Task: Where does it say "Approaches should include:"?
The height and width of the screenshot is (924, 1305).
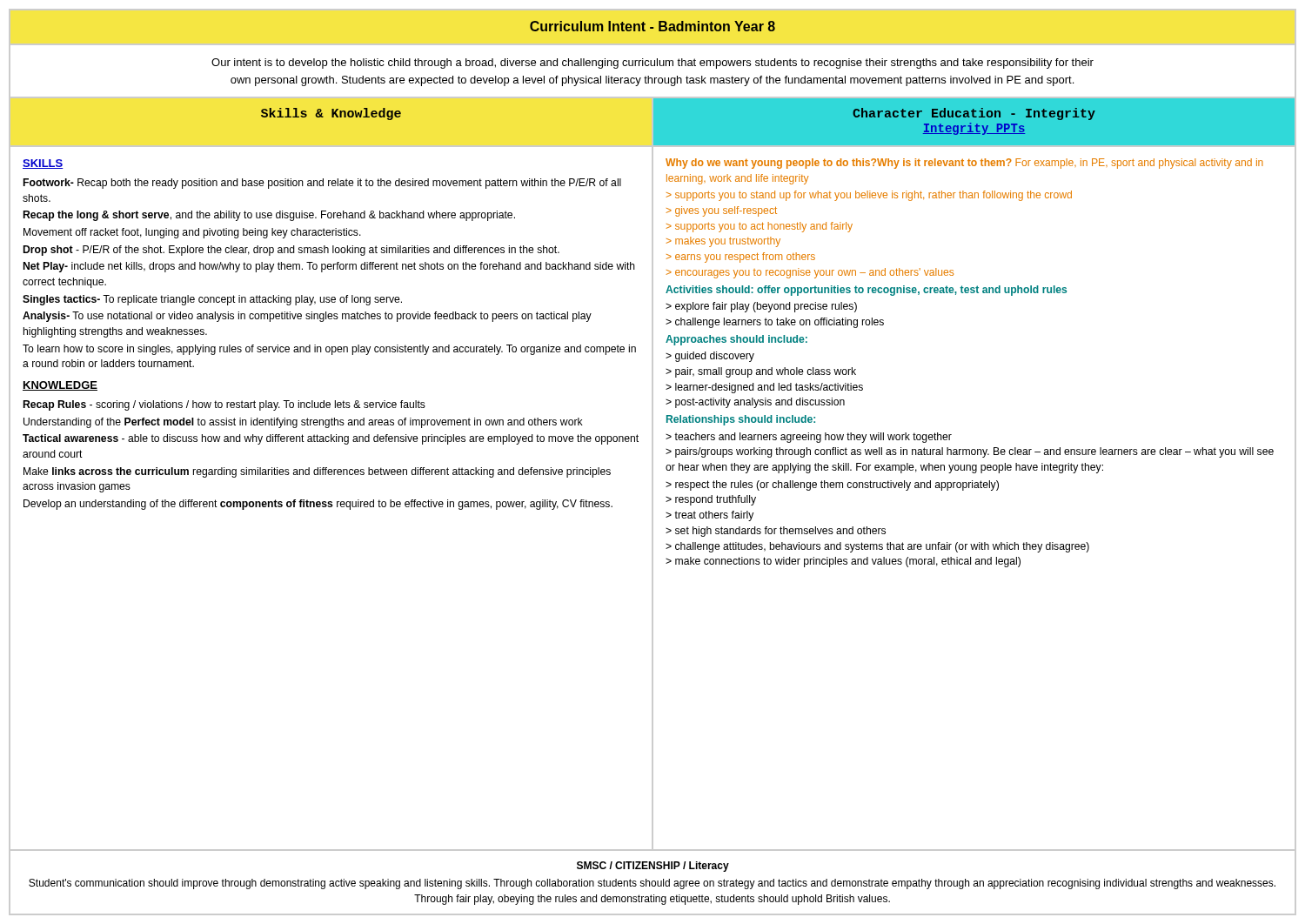Action: (737, 339)
